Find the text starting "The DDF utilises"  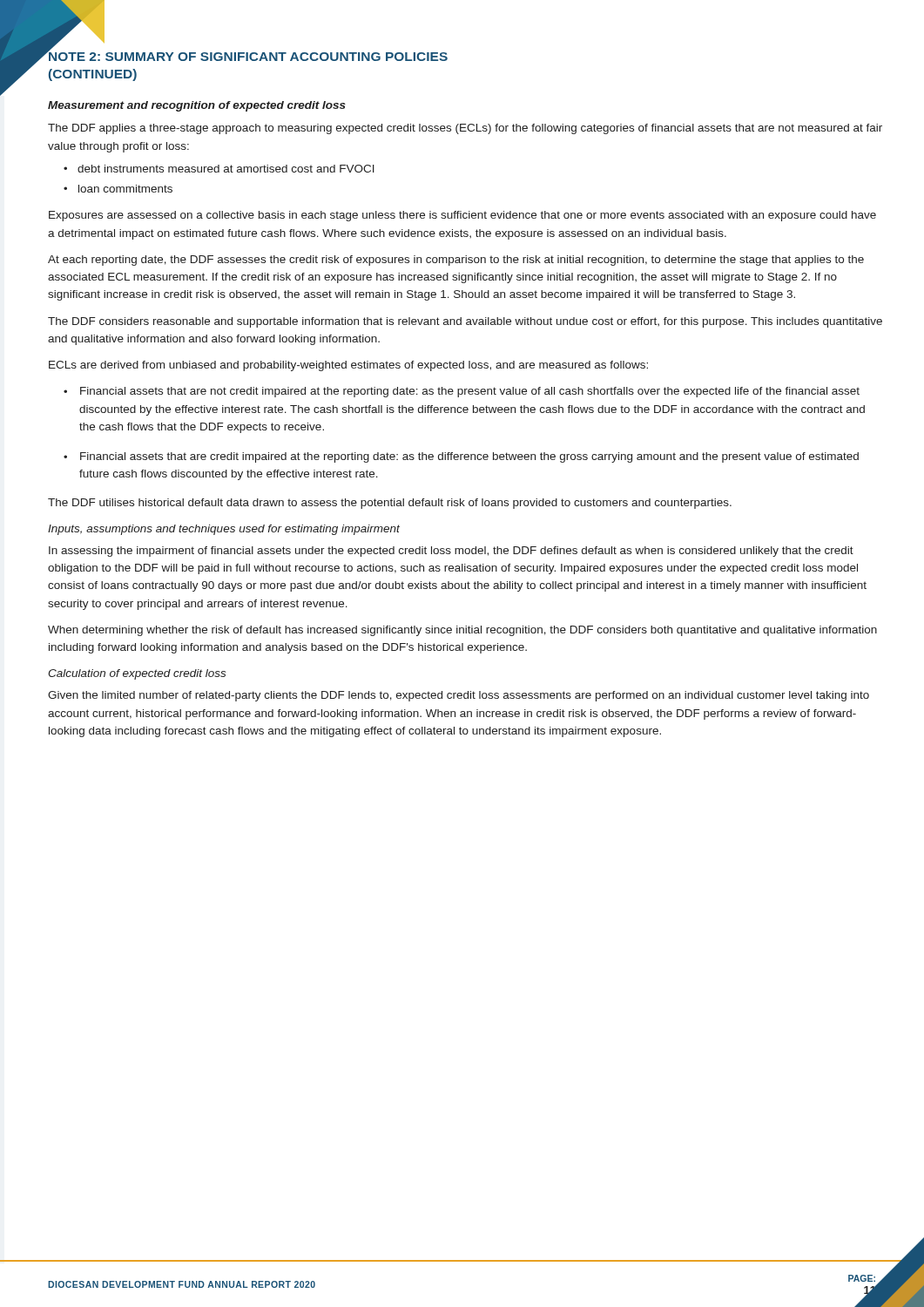(390, 502)
